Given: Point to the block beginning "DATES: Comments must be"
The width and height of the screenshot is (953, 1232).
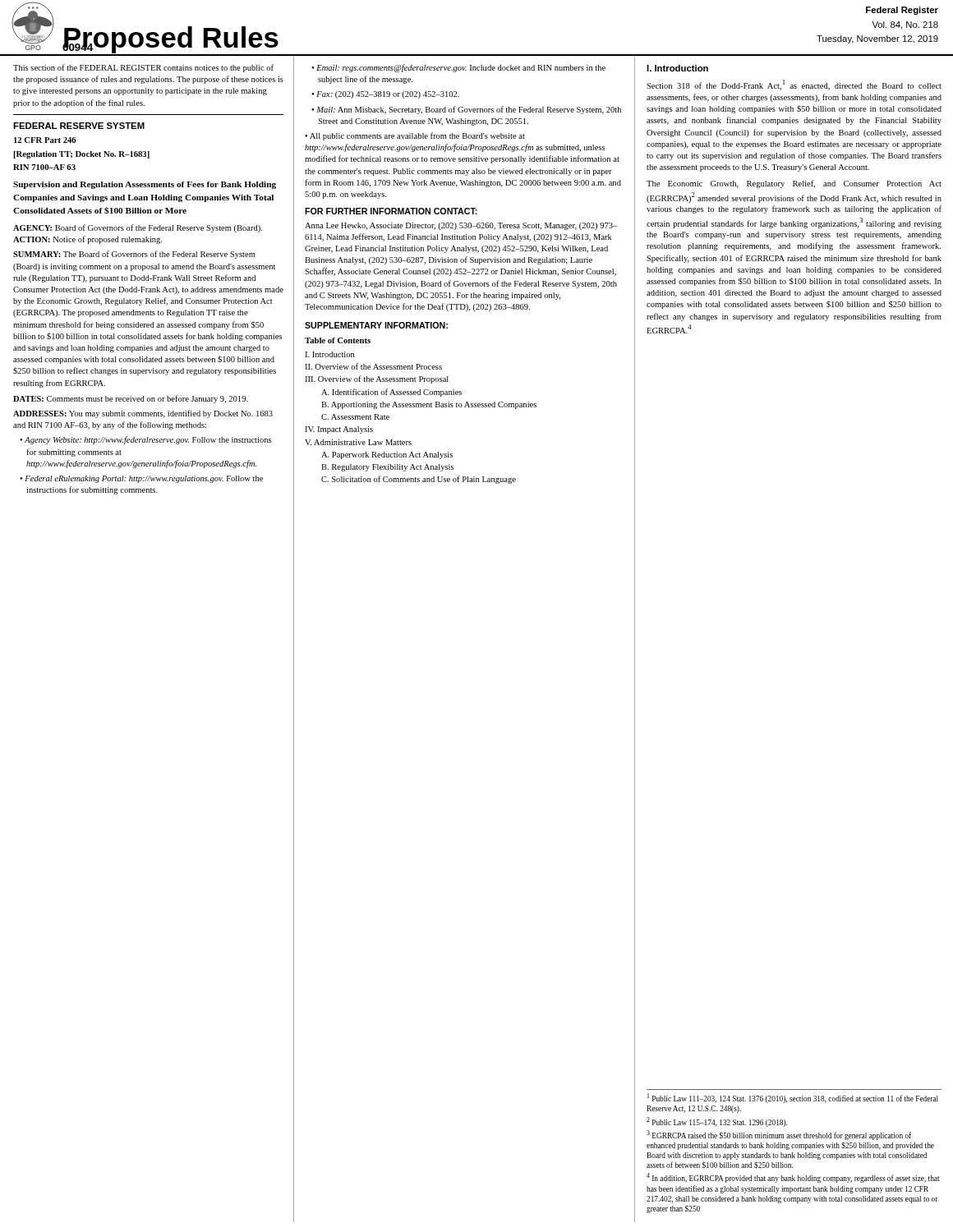Looking at the screenshot, I should (131, 399).
